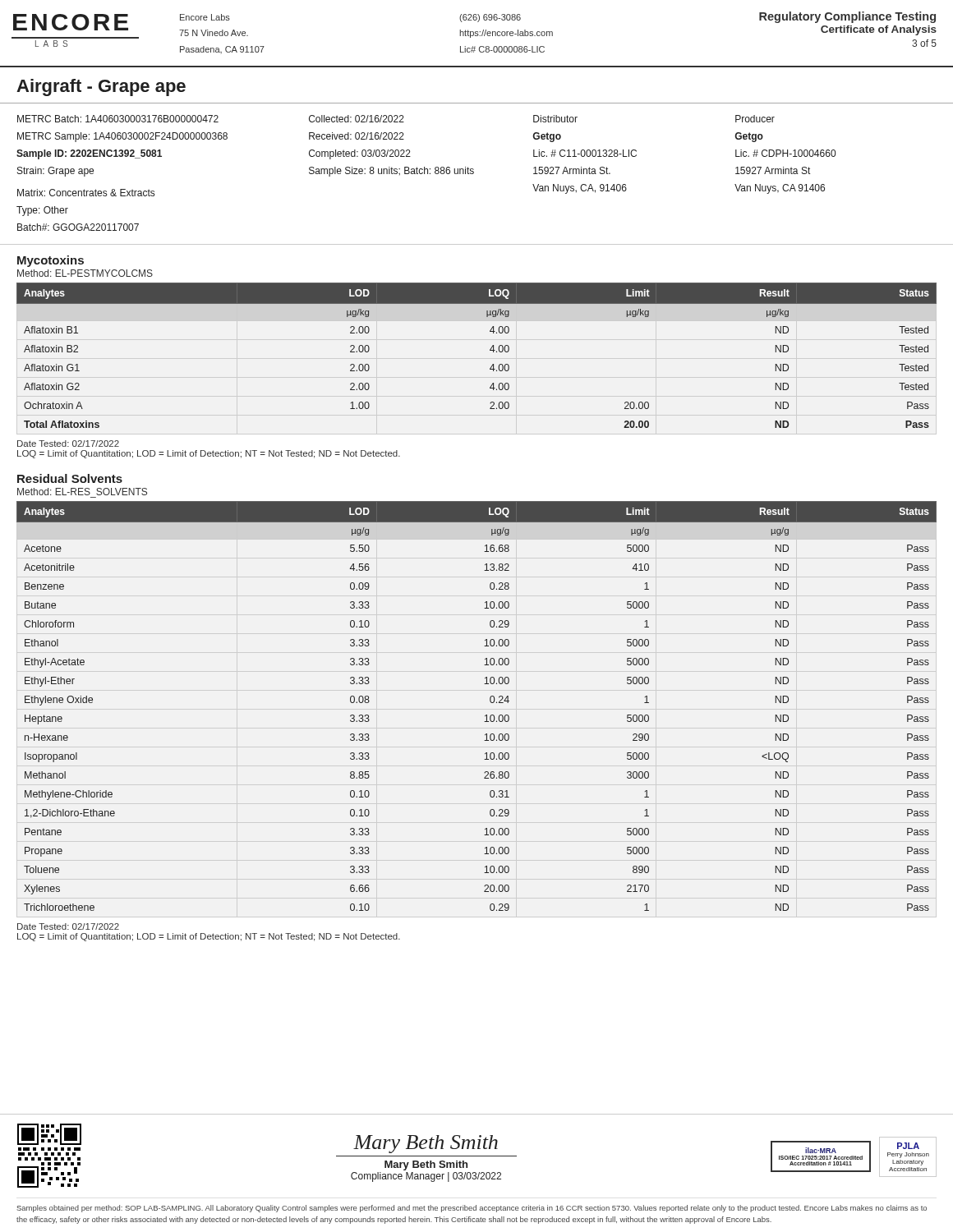The width and height of the screenshot is (953, 1232).
Task: Find the block on this page that starts "METRC Batch: 1A406030003176B000000472"
Action: (476, 173)
